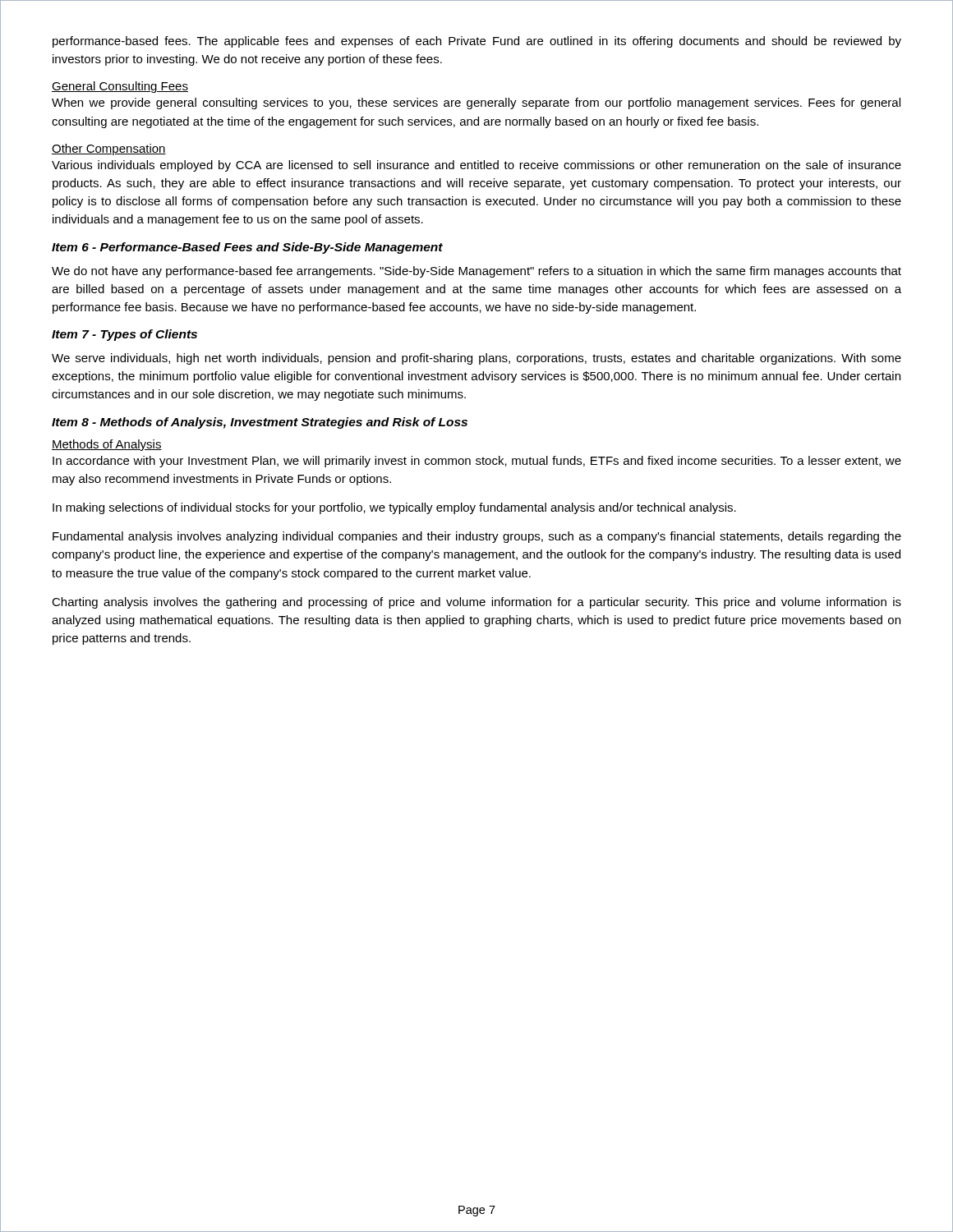Find "General Consulting Fees" on this page
Viewport: 953px width, 1232px height.
click(x=120, y=87)
